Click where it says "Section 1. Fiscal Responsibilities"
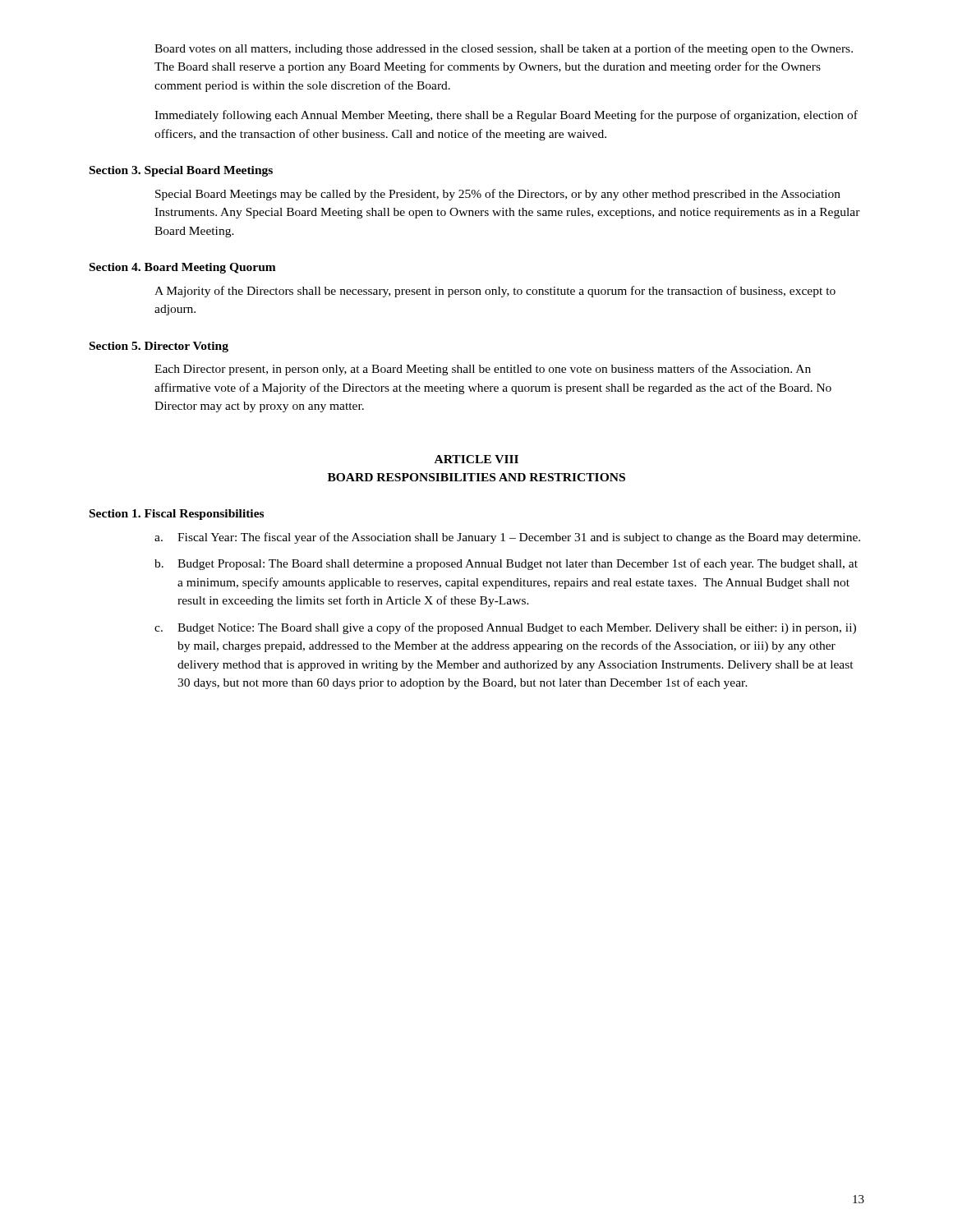Screen dimensions: 1232x953 point(176,513)
